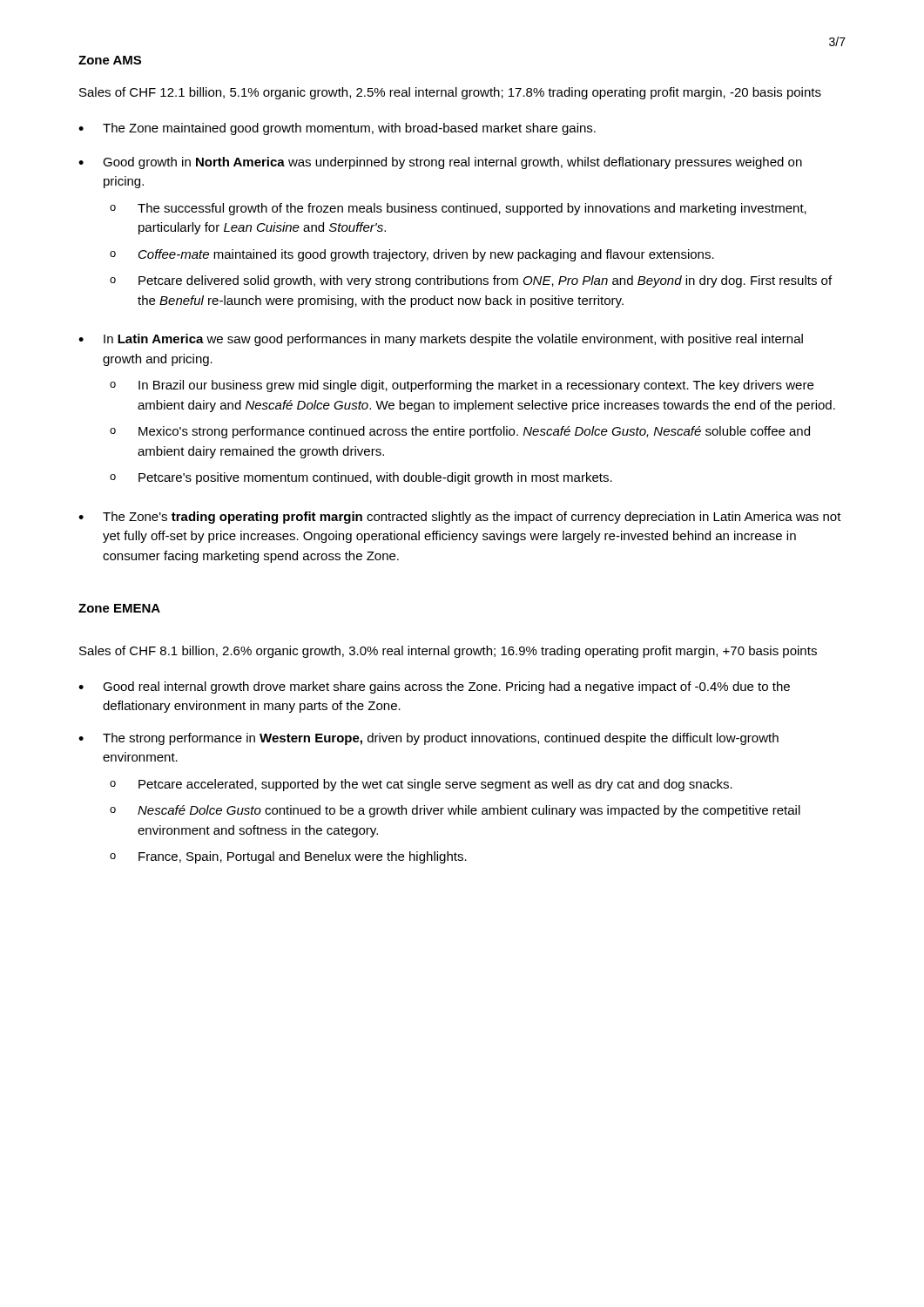This screenshot has width=924, height=1307.
Task: Find the list item that reads "• In Latin America we"
Action: pyautogui.click(x=462, y=412)
